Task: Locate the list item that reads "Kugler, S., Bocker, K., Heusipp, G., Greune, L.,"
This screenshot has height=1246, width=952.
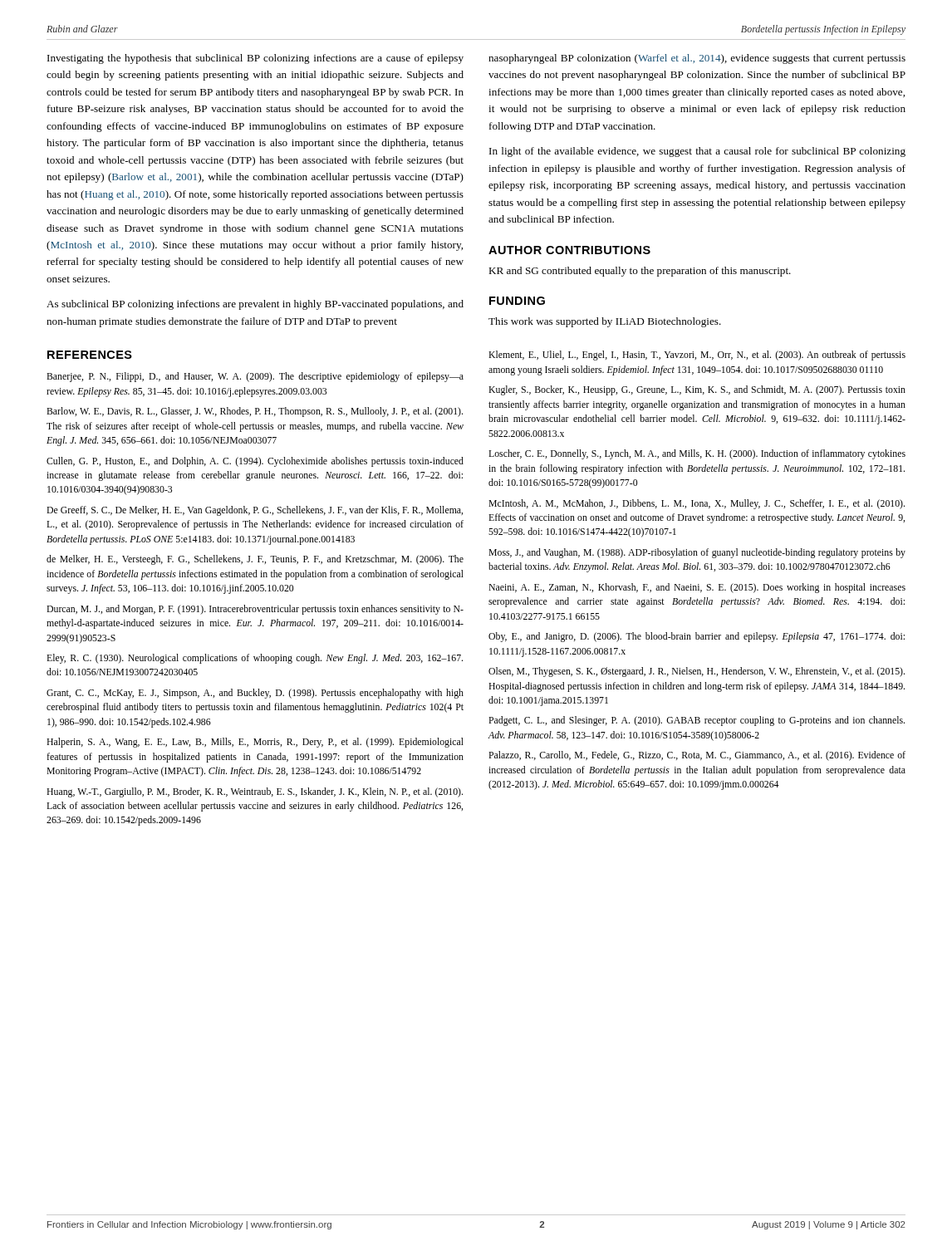Action: click(x=697, y=412)
